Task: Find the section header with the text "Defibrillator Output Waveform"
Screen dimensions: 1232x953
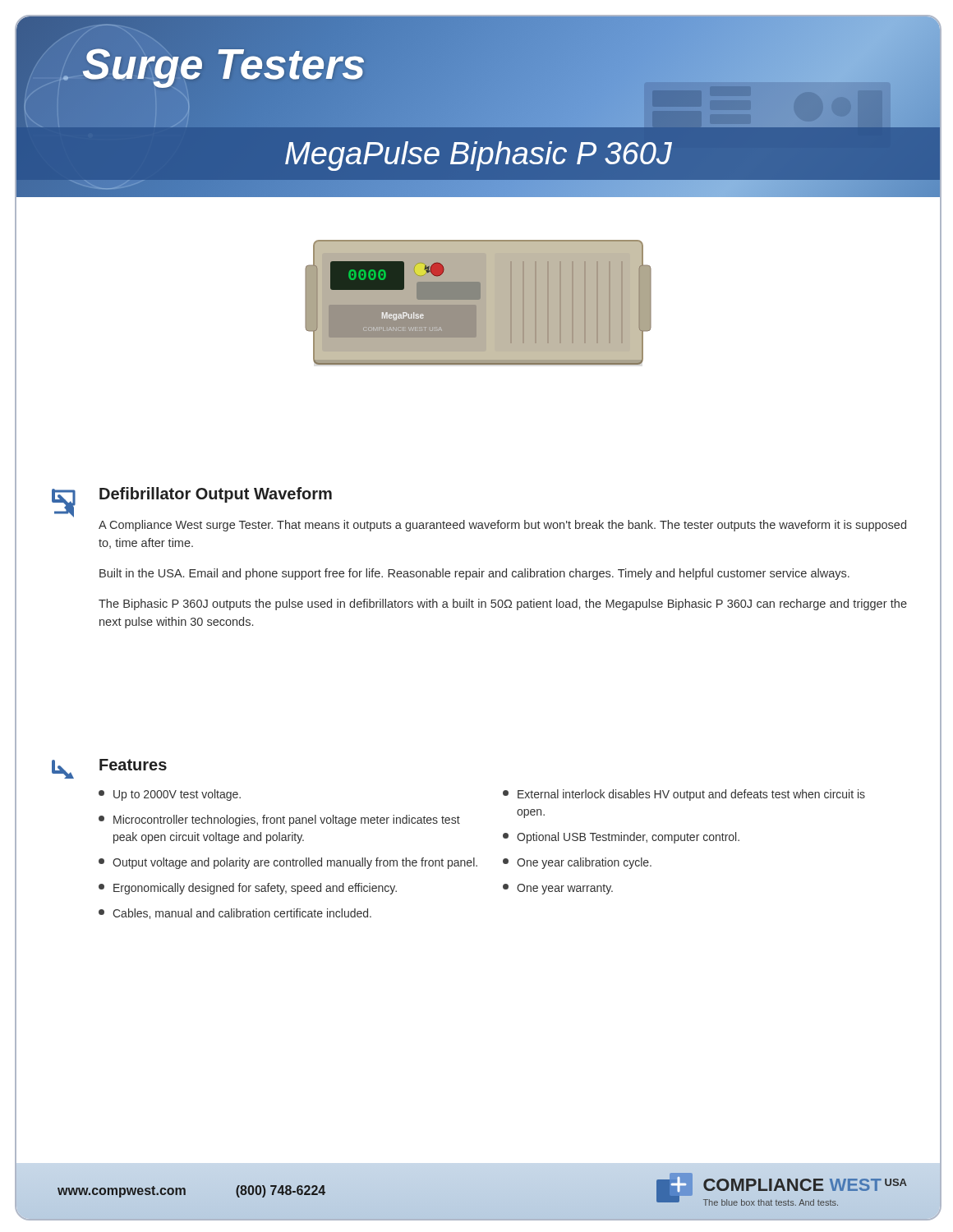Action: tap(216, 494)
